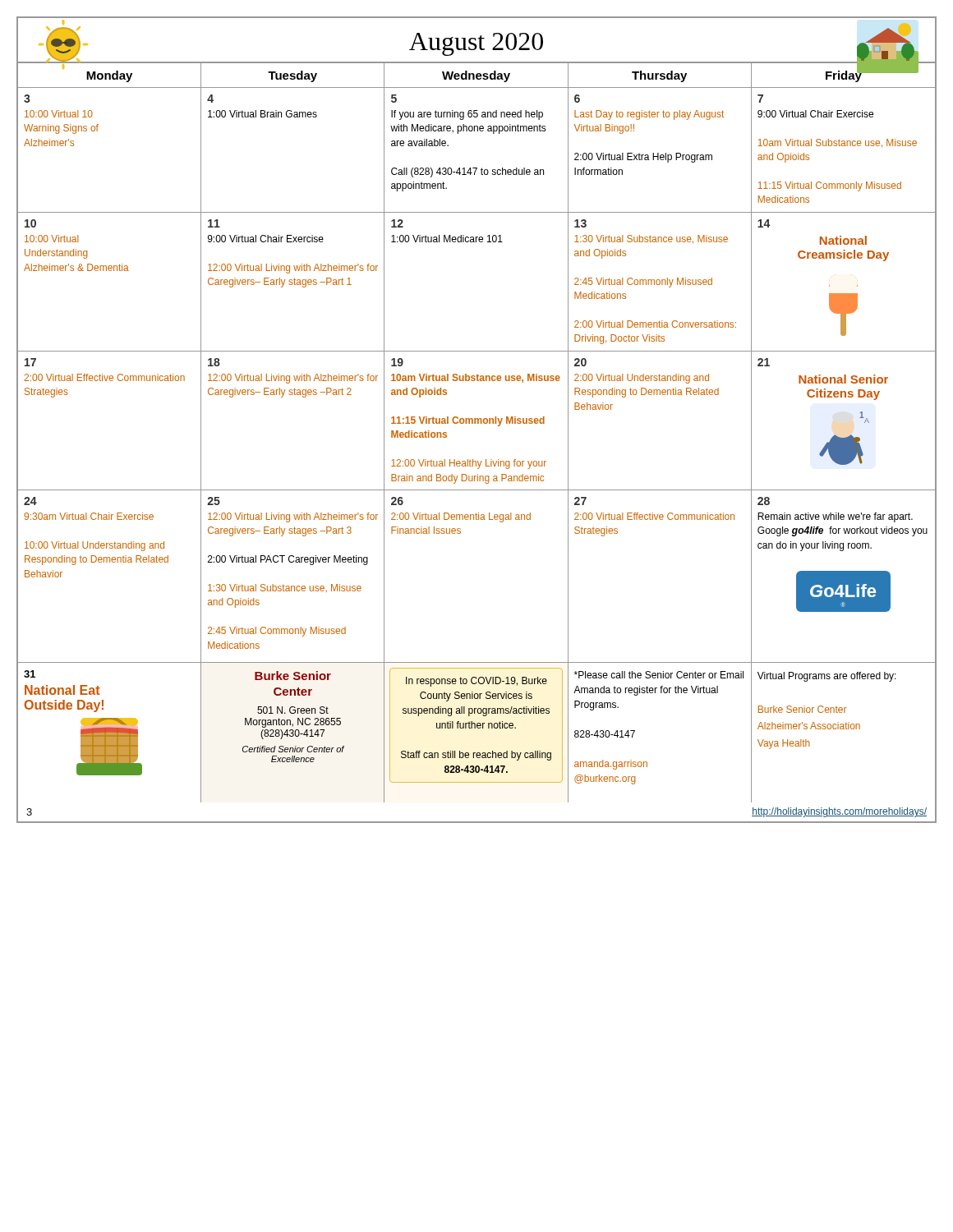Select the table that reads "3 10:00 Virtual 10Warning Signs"

click(476, 150)
